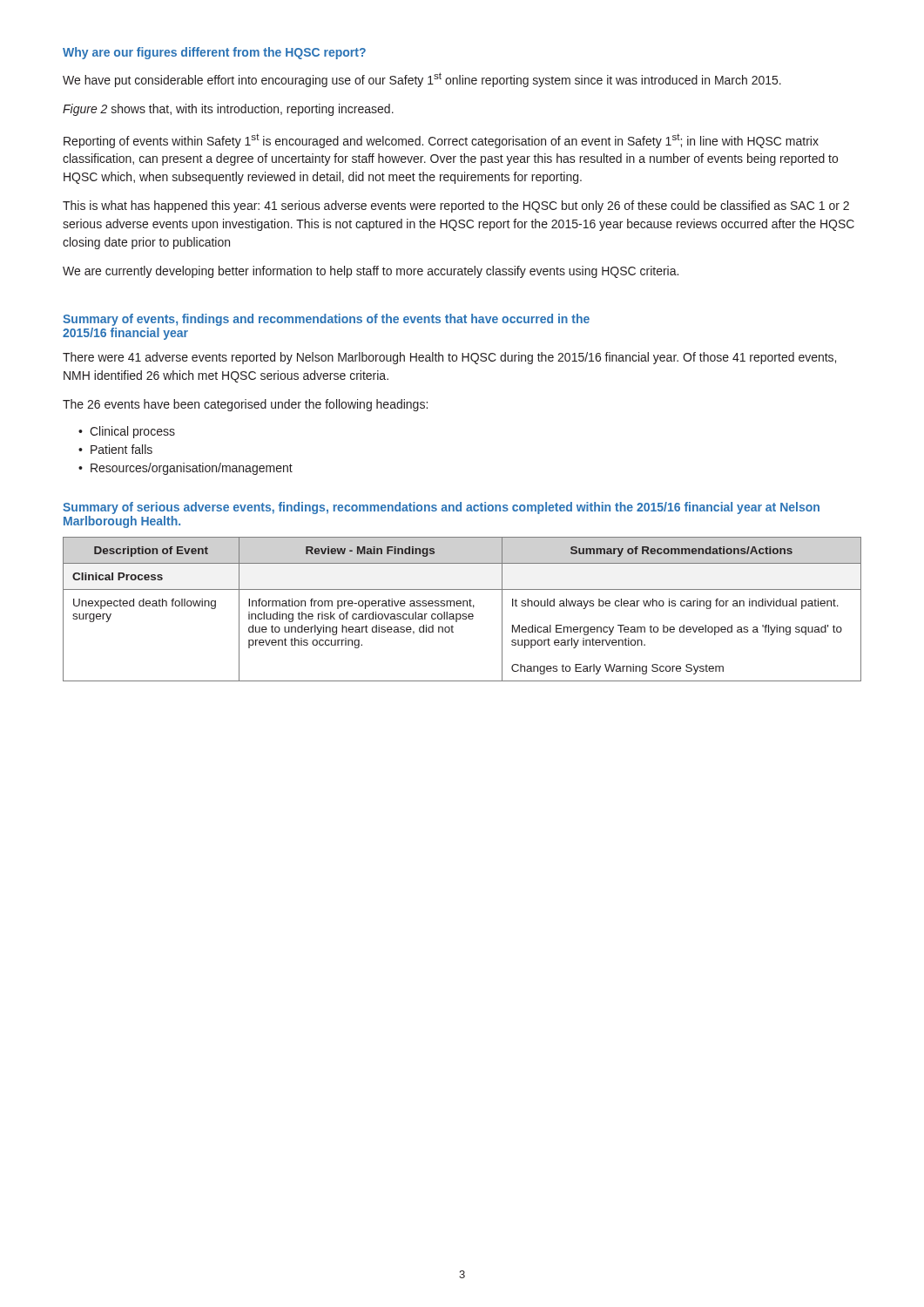Locate the block of text that opens with "Figure 2 shows that, with"
Image resolution: width=924 pixels, height=1307 pixels.
pos(228,110)
